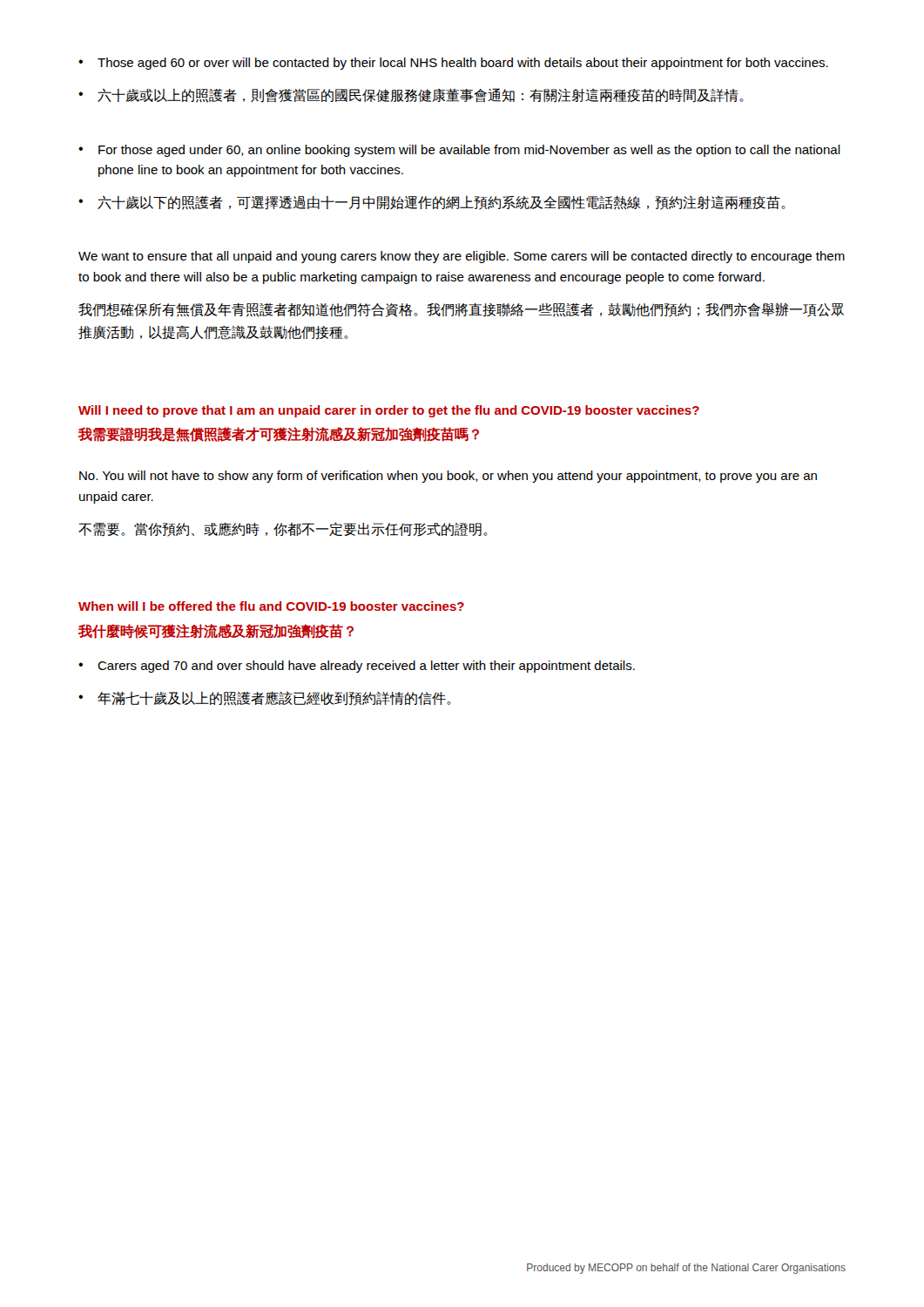The height and width of the screenshot is (1307, 924).
Task: Find the element starting "No. You will not have to"
Action: click(448, 486)
